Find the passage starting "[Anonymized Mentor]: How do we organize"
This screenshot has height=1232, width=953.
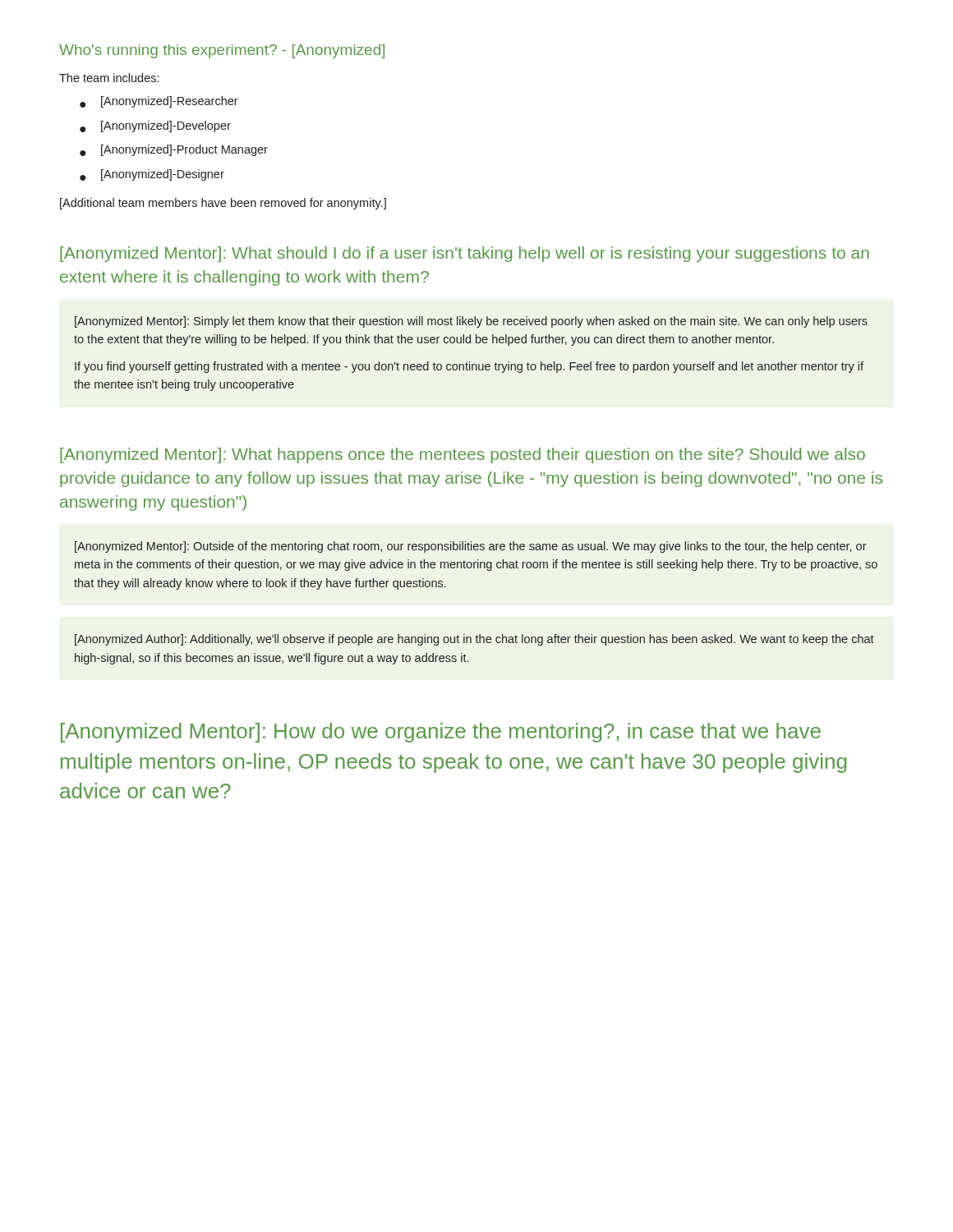[x=453, y=761]
